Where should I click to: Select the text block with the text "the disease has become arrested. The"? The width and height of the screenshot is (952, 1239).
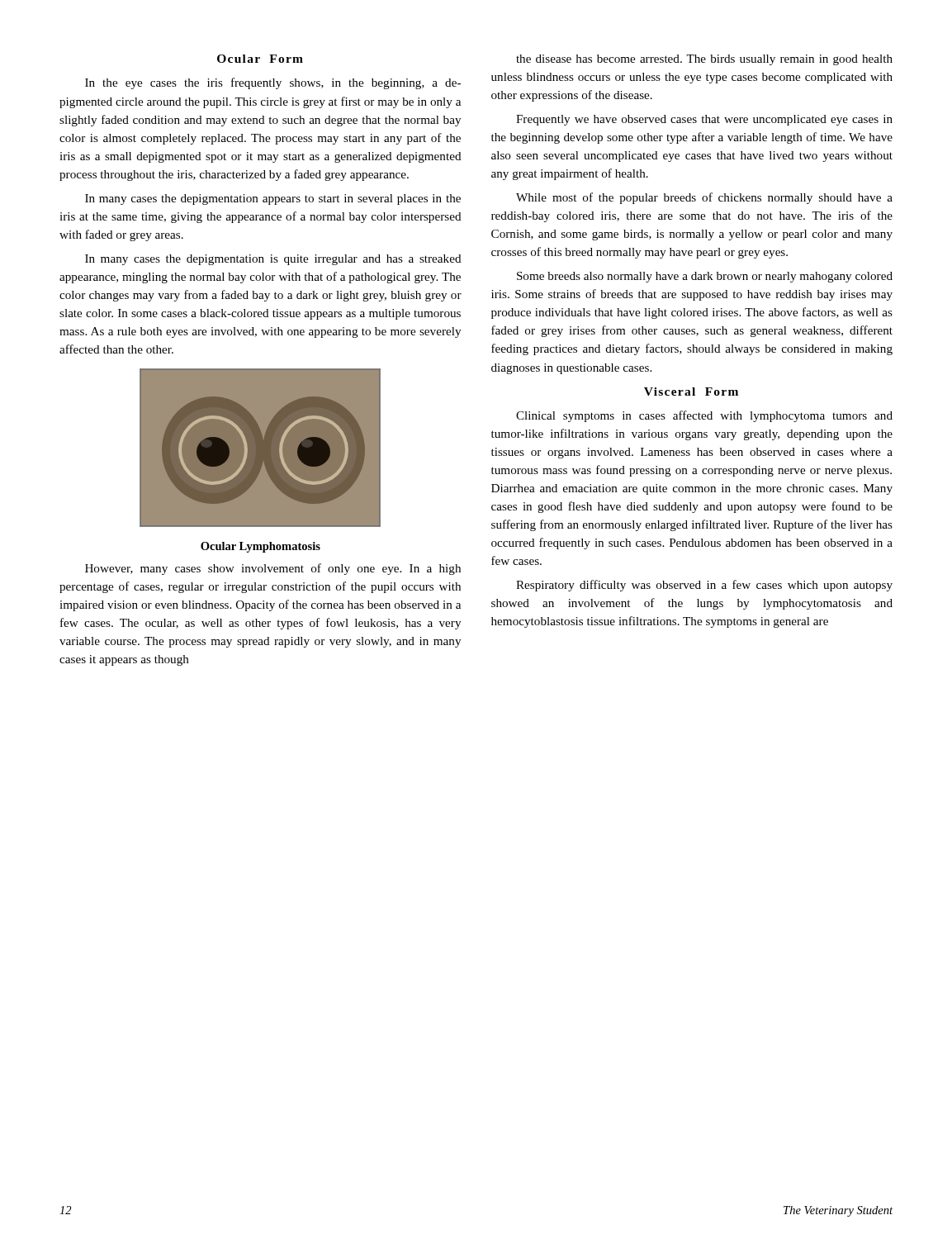(692, 213)
